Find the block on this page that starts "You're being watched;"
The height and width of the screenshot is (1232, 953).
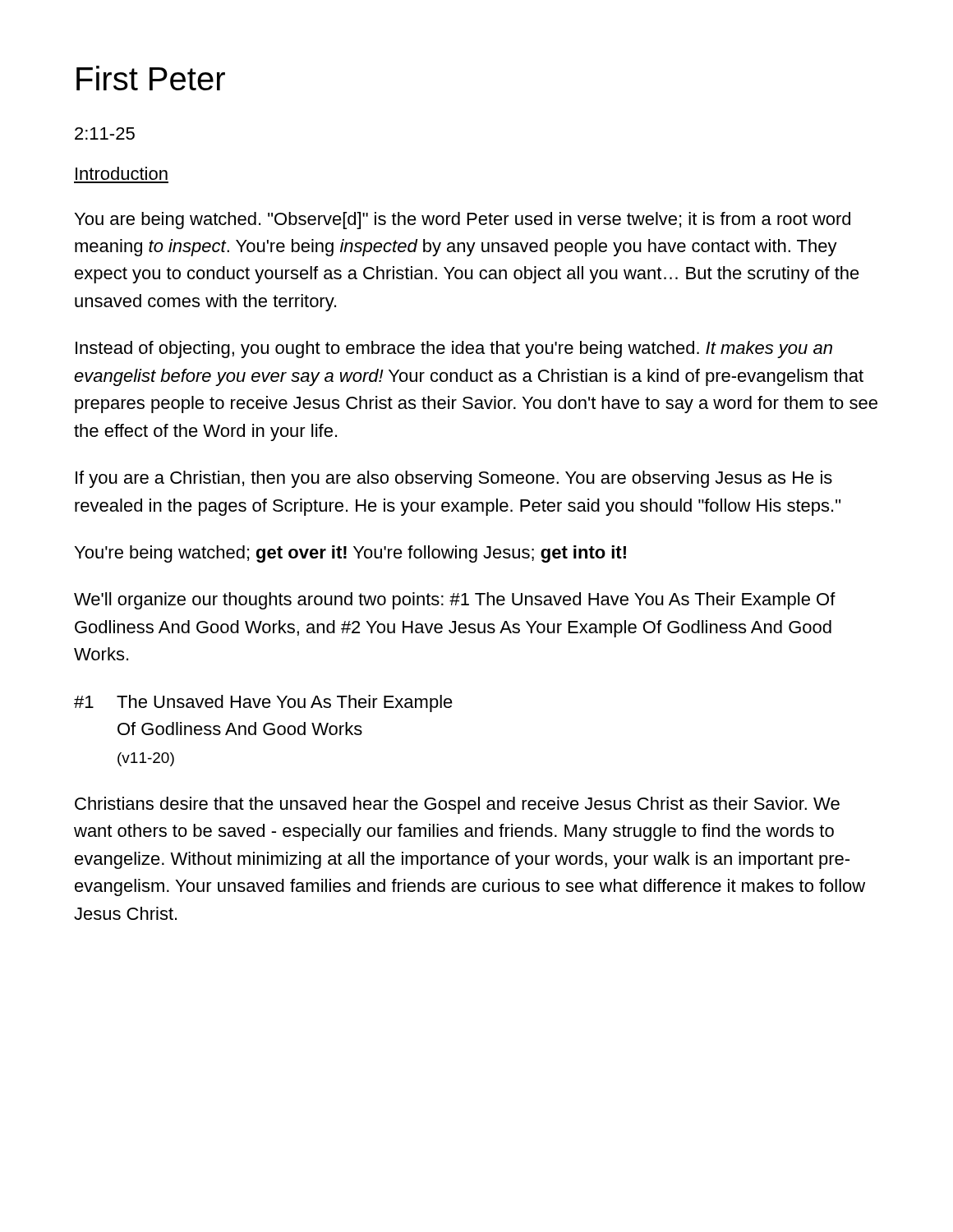(x=351, y=552)
